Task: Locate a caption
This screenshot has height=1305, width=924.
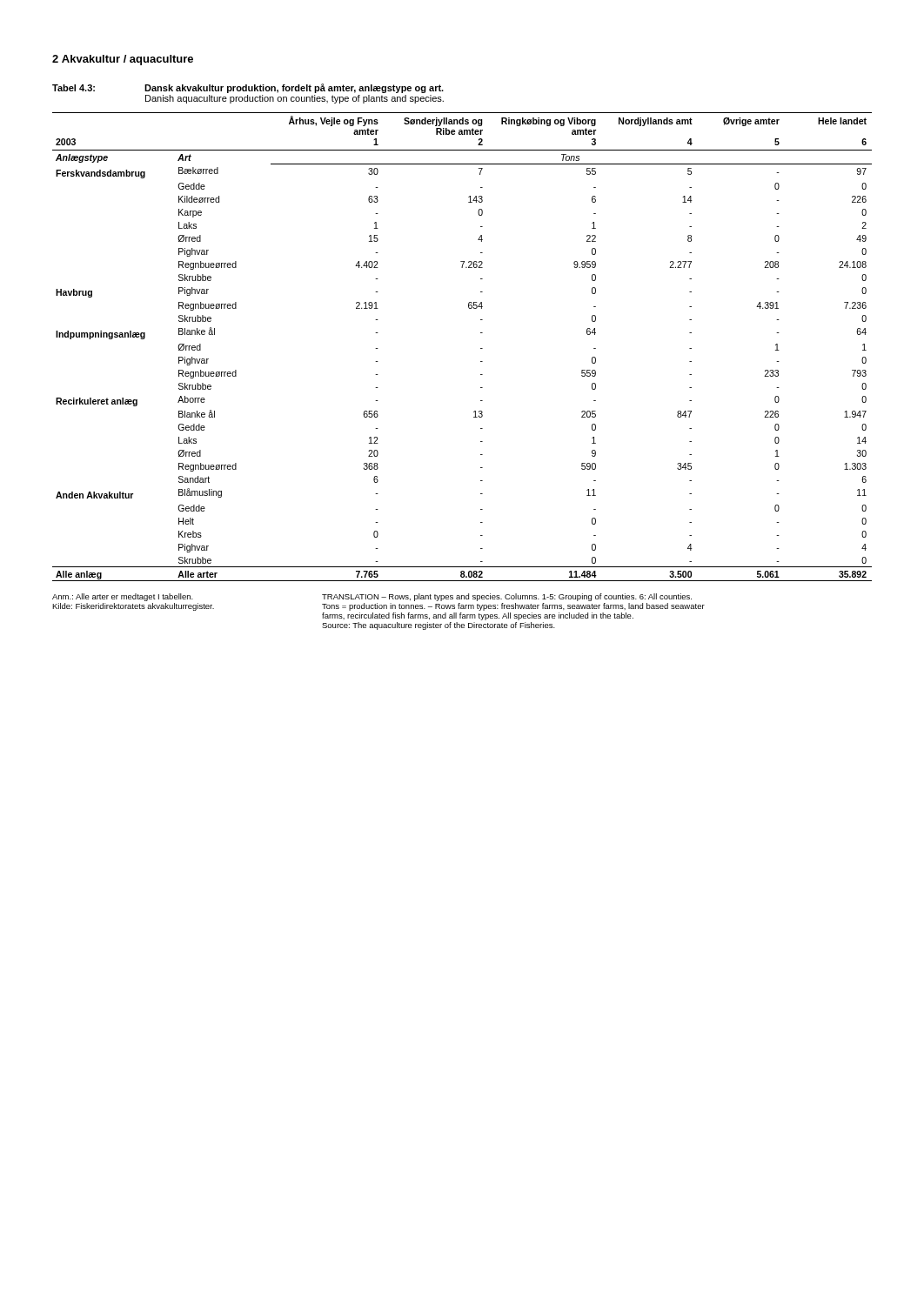Action: tap(248, 93)
